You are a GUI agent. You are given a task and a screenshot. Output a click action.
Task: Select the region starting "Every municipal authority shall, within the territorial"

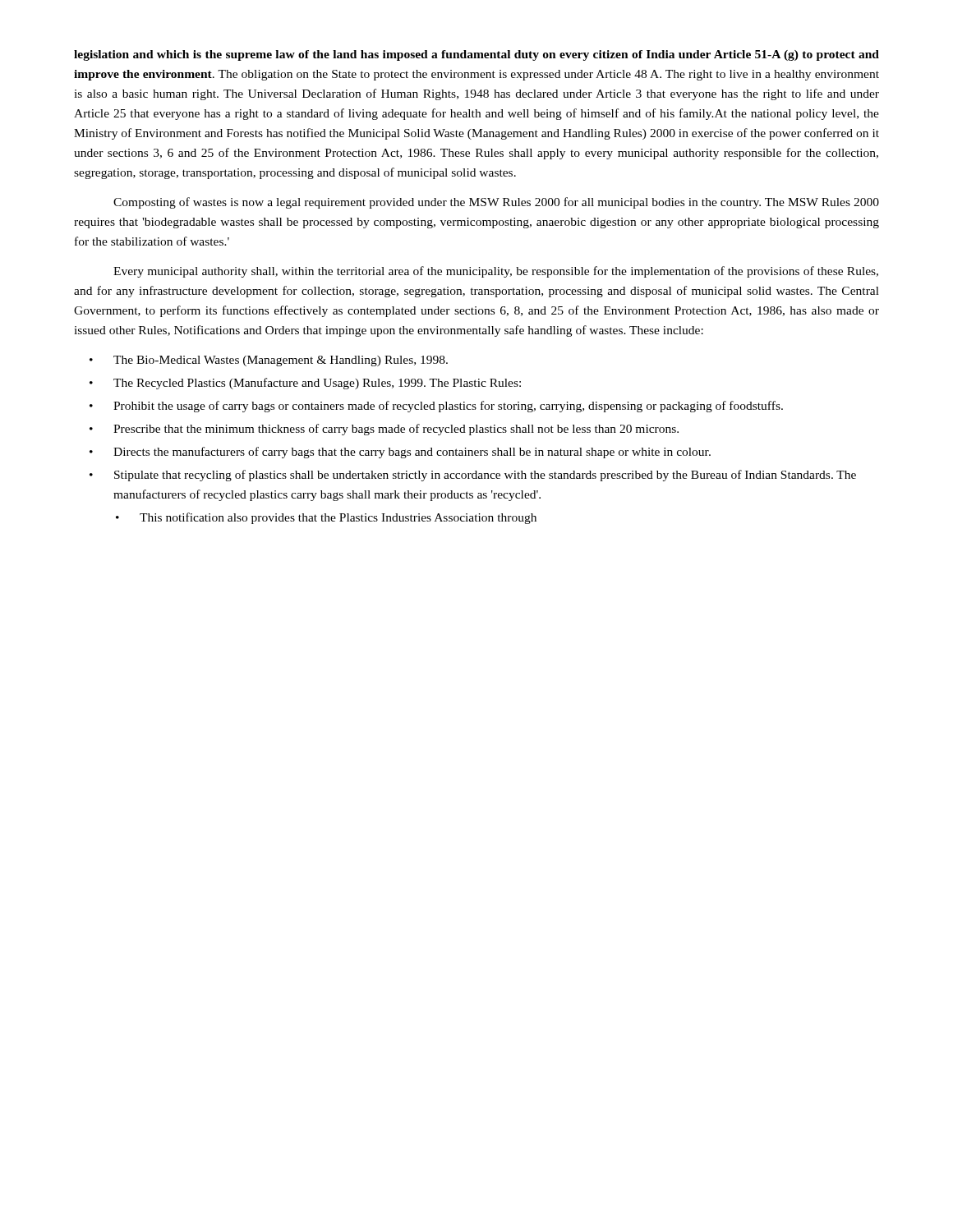(476, 300)
